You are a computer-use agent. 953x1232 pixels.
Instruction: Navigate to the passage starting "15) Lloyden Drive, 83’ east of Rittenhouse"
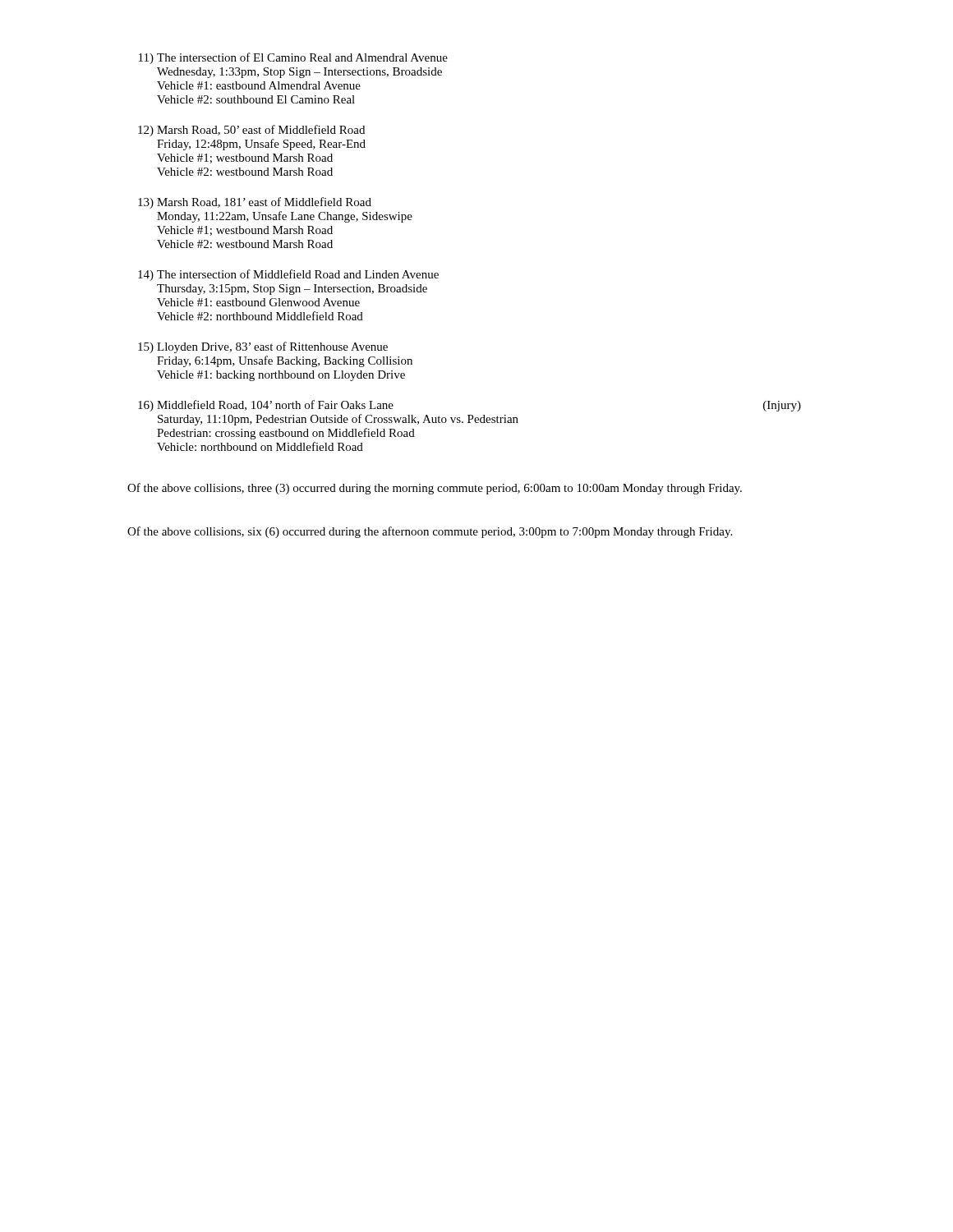click(x=263, y=347)
